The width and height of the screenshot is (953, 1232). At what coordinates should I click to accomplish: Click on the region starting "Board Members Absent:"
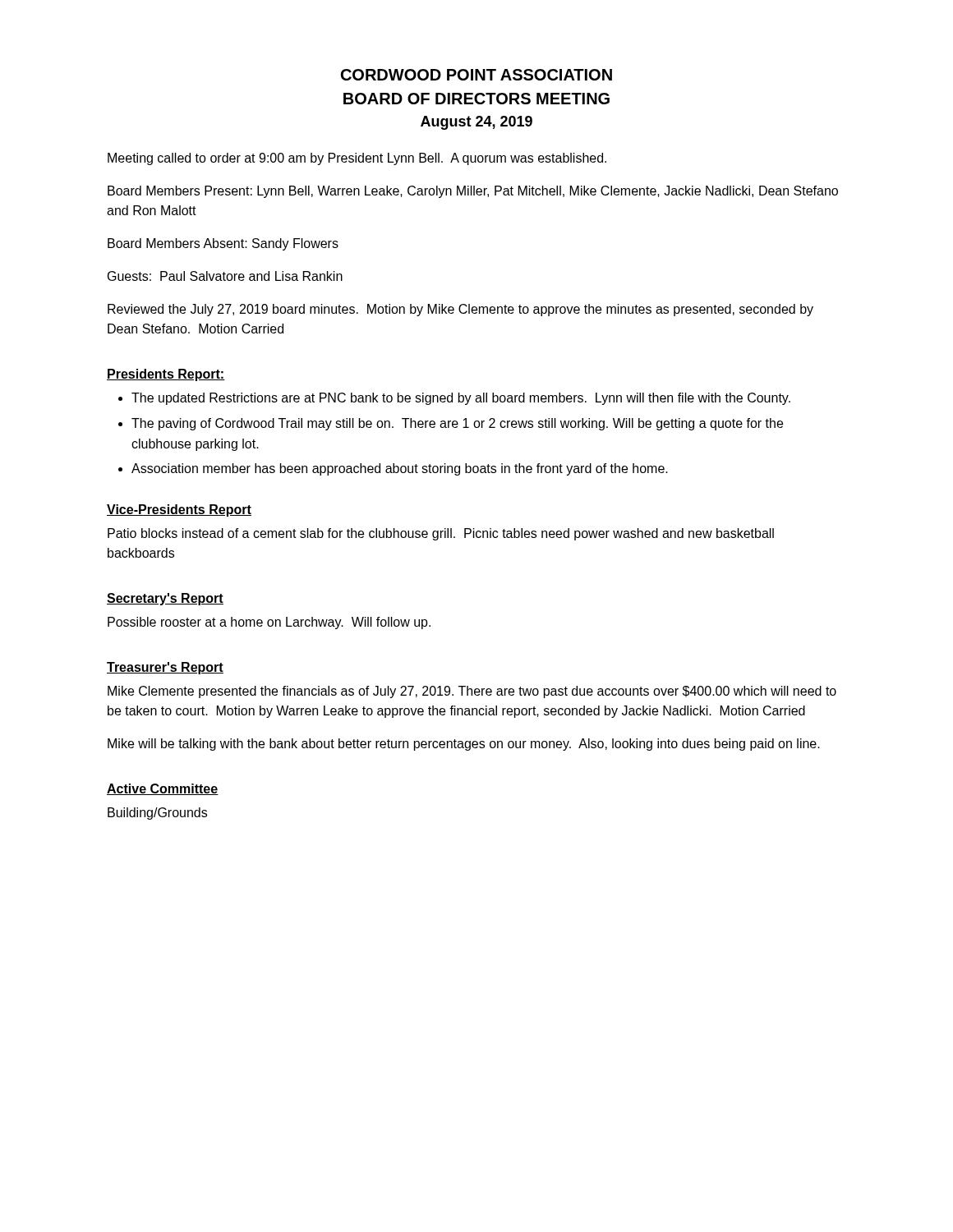[223, 244]
